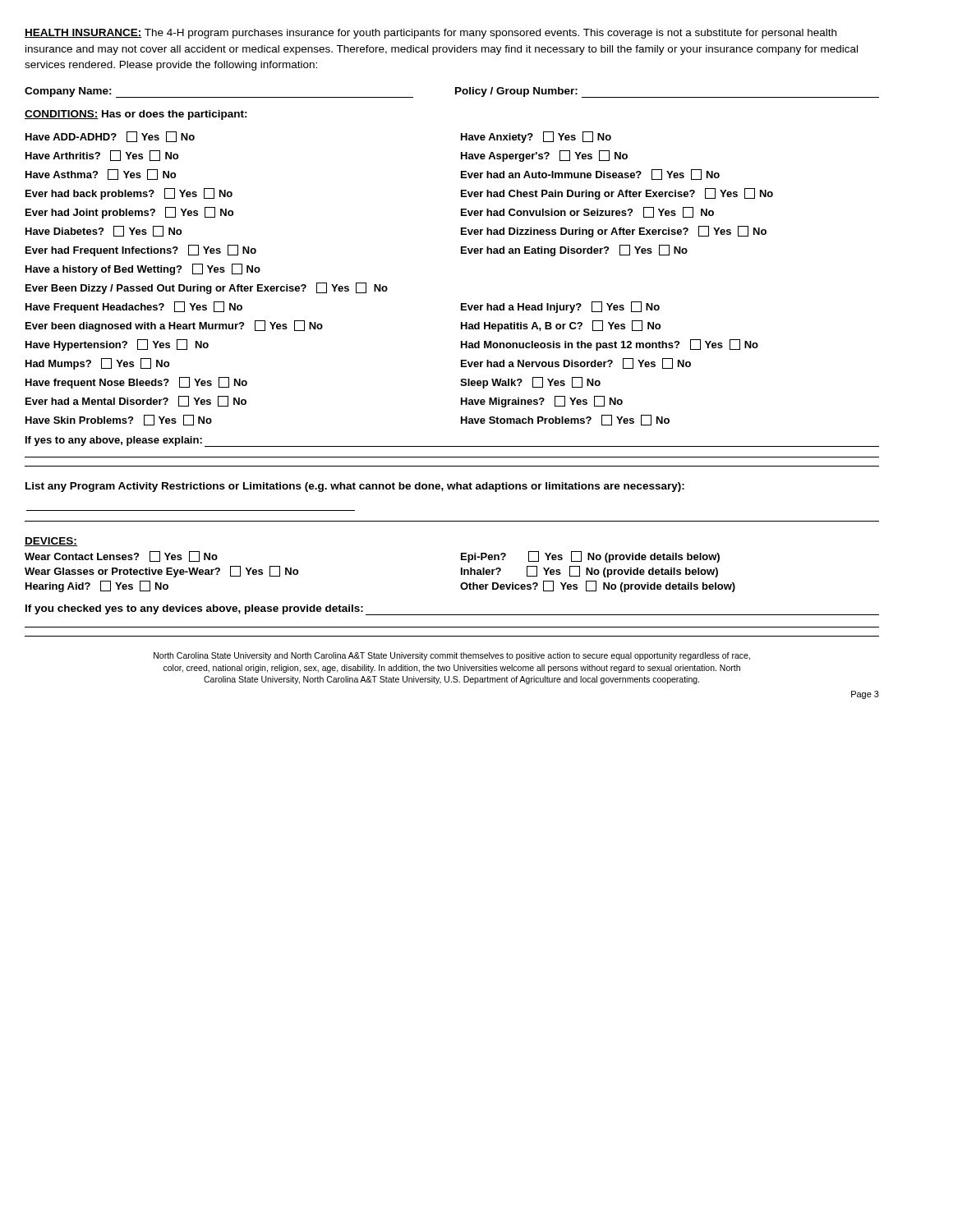Screen dimensions: 1232x953
Task: Locate the block of text that opens with "If you checked yes to any devices"
Action: [x=452, y=608]
